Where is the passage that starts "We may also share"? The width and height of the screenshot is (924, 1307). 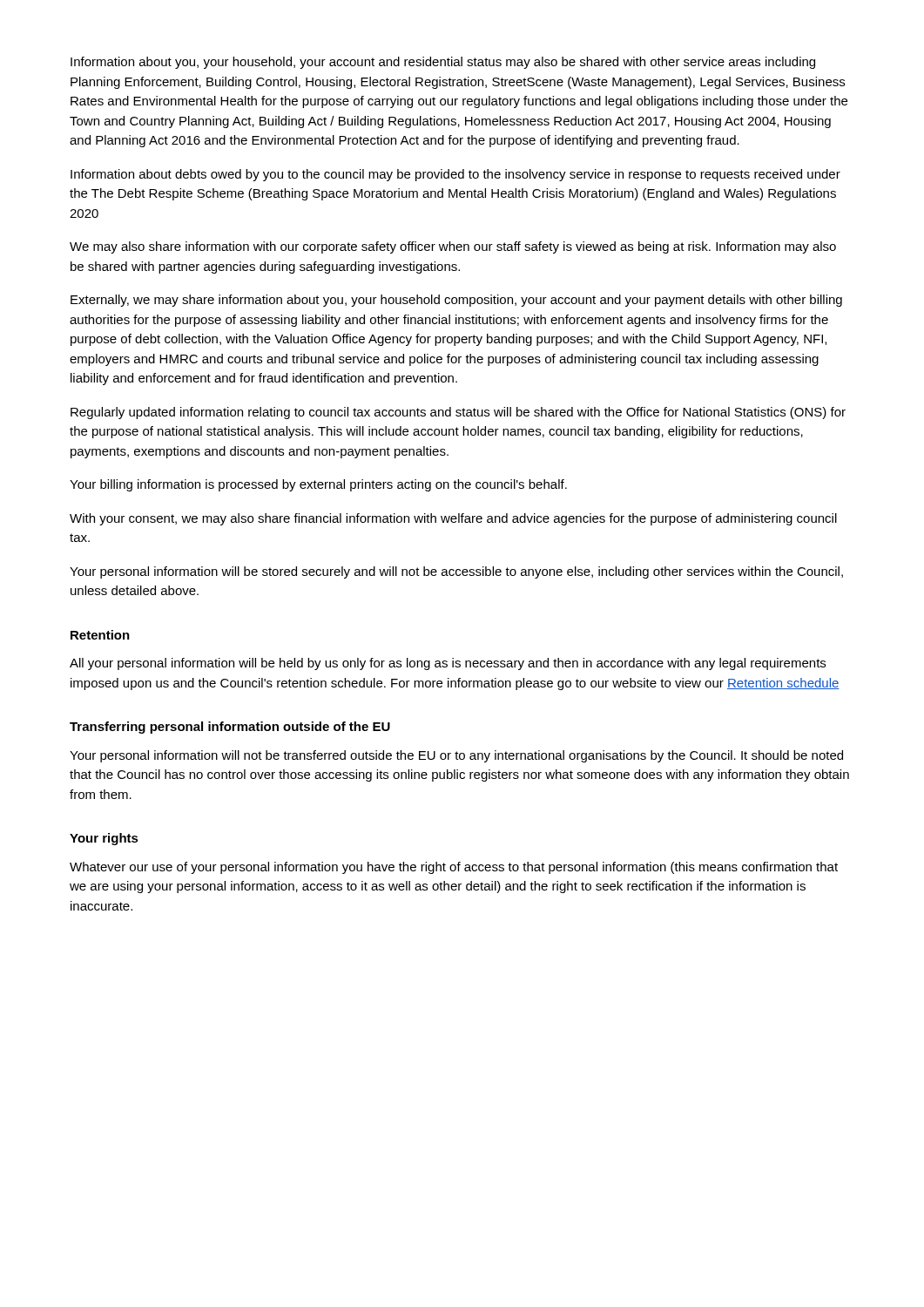[x=453, y=256]
